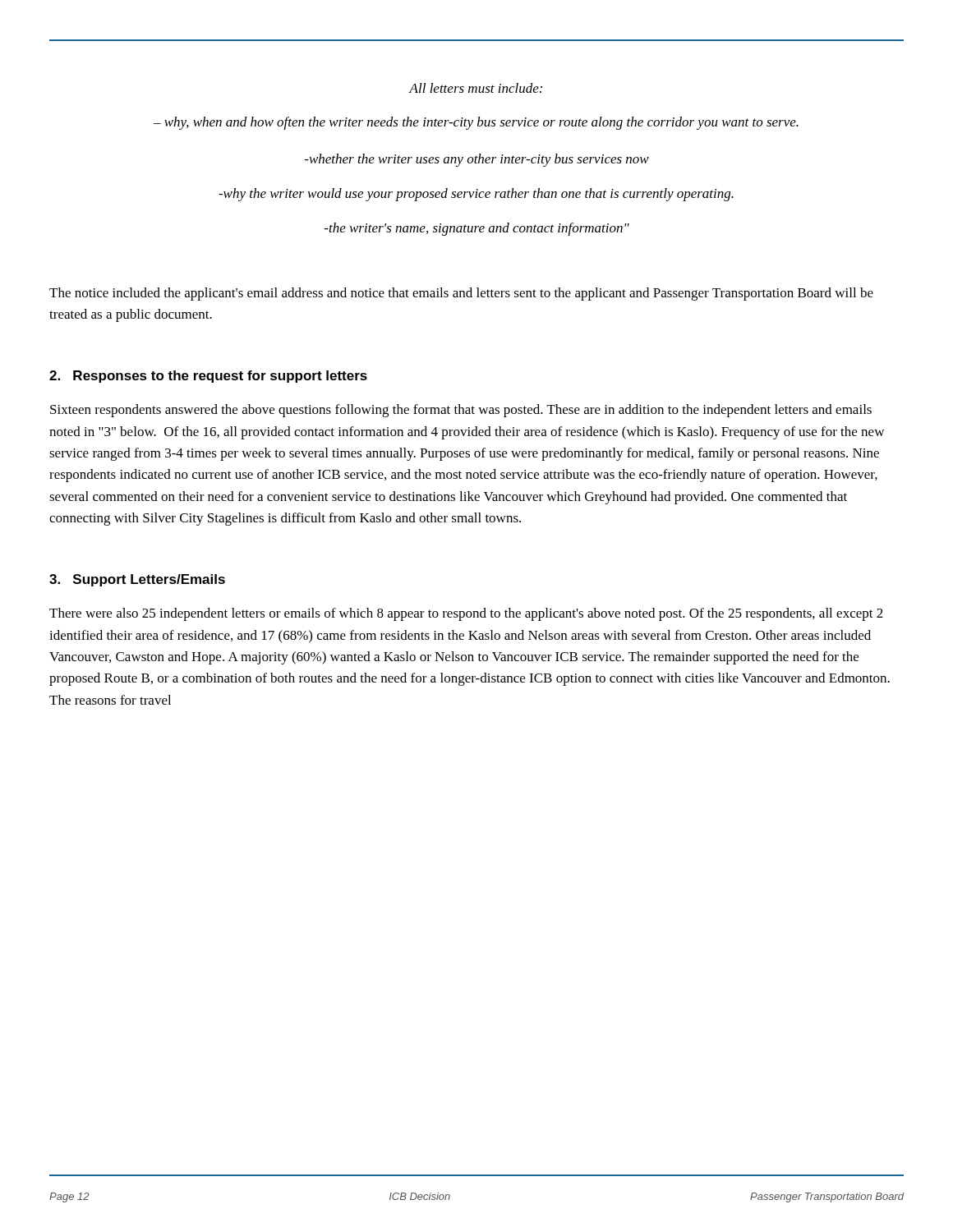Select the region starting "There were also 25"
The image size is (953, 1232).
coord(476,657)
